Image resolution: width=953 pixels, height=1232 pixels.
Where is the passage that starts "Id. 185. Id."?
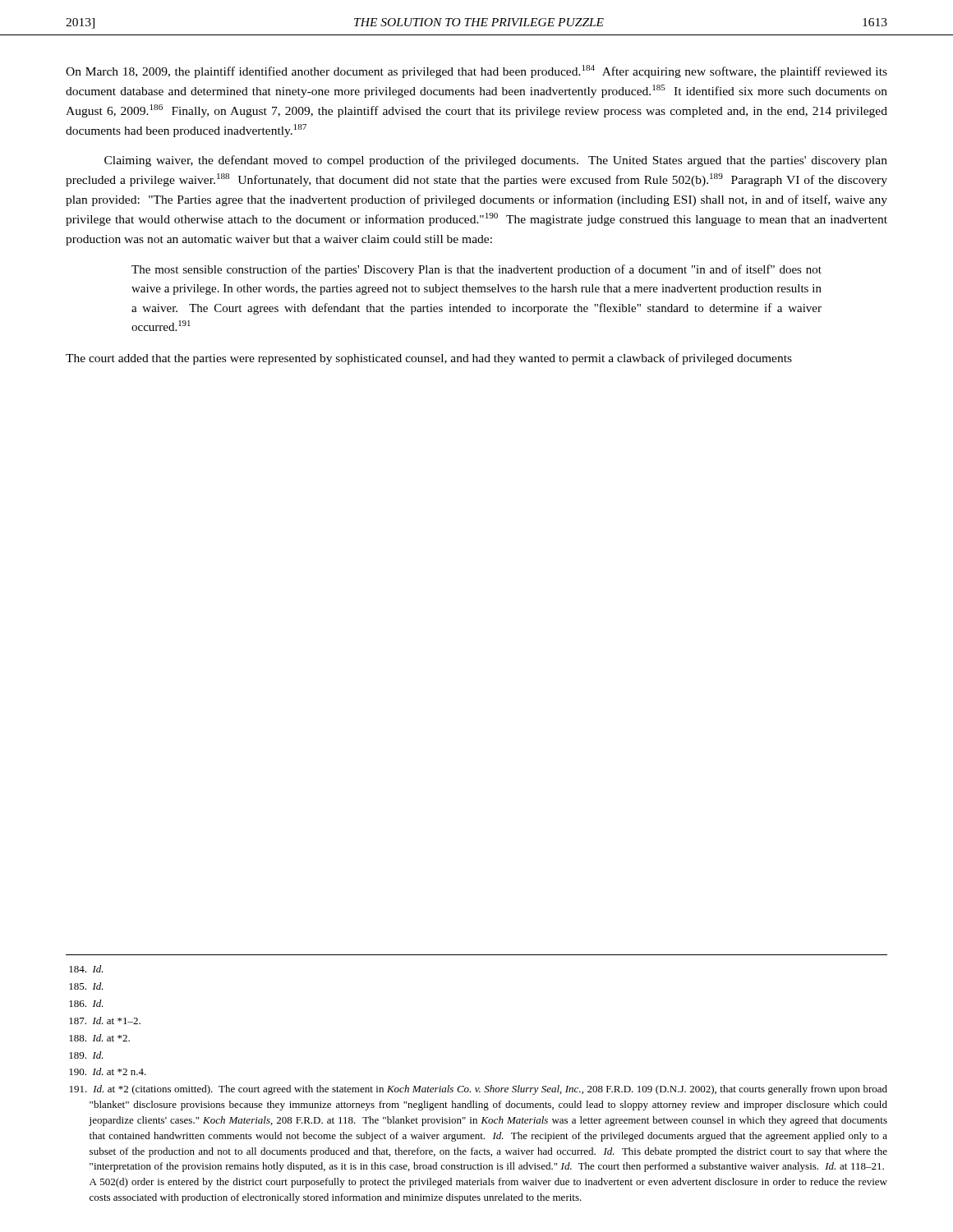[476, 1084]
